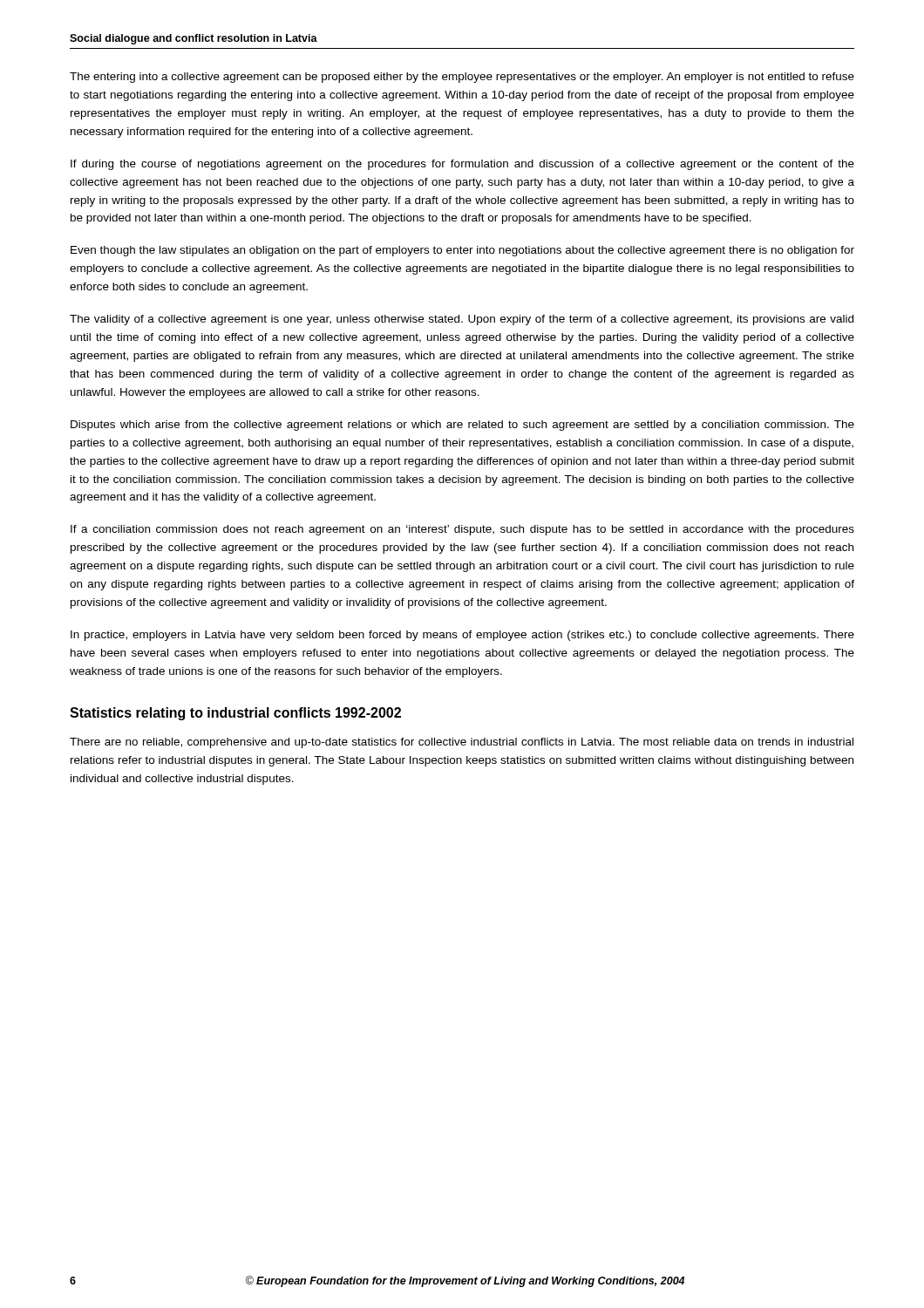The height and width of the screenshot is (1308, 924).
Task: Select the text starting "If during the"
Action: 462,191
